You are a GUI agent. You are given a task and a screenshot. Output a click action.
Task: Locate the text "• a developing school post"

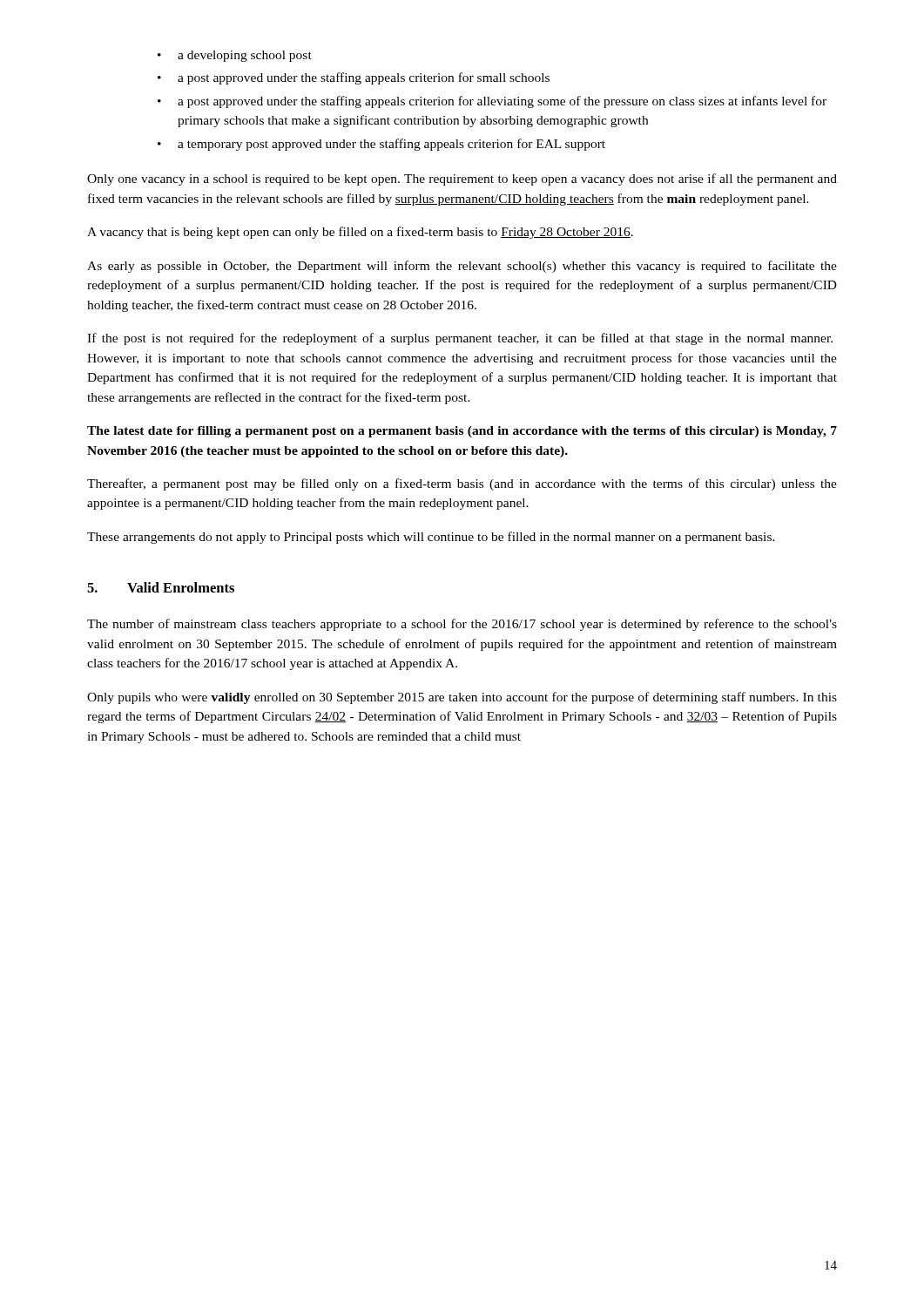pyautogui.click(x=235, y=56)
